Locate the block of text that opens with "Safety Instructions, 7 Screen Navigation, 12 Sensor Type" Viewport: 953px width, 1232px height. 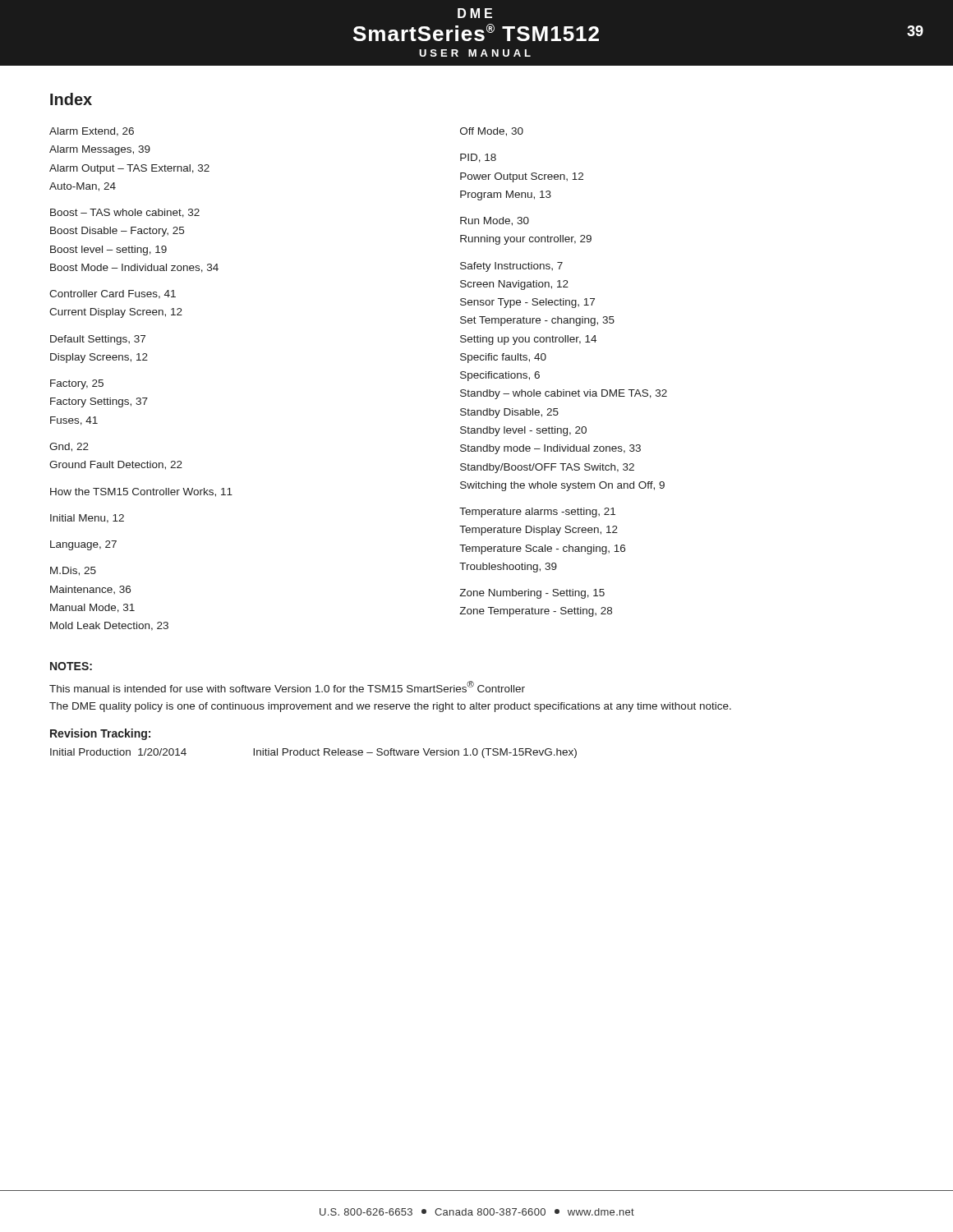click(511, 267)
